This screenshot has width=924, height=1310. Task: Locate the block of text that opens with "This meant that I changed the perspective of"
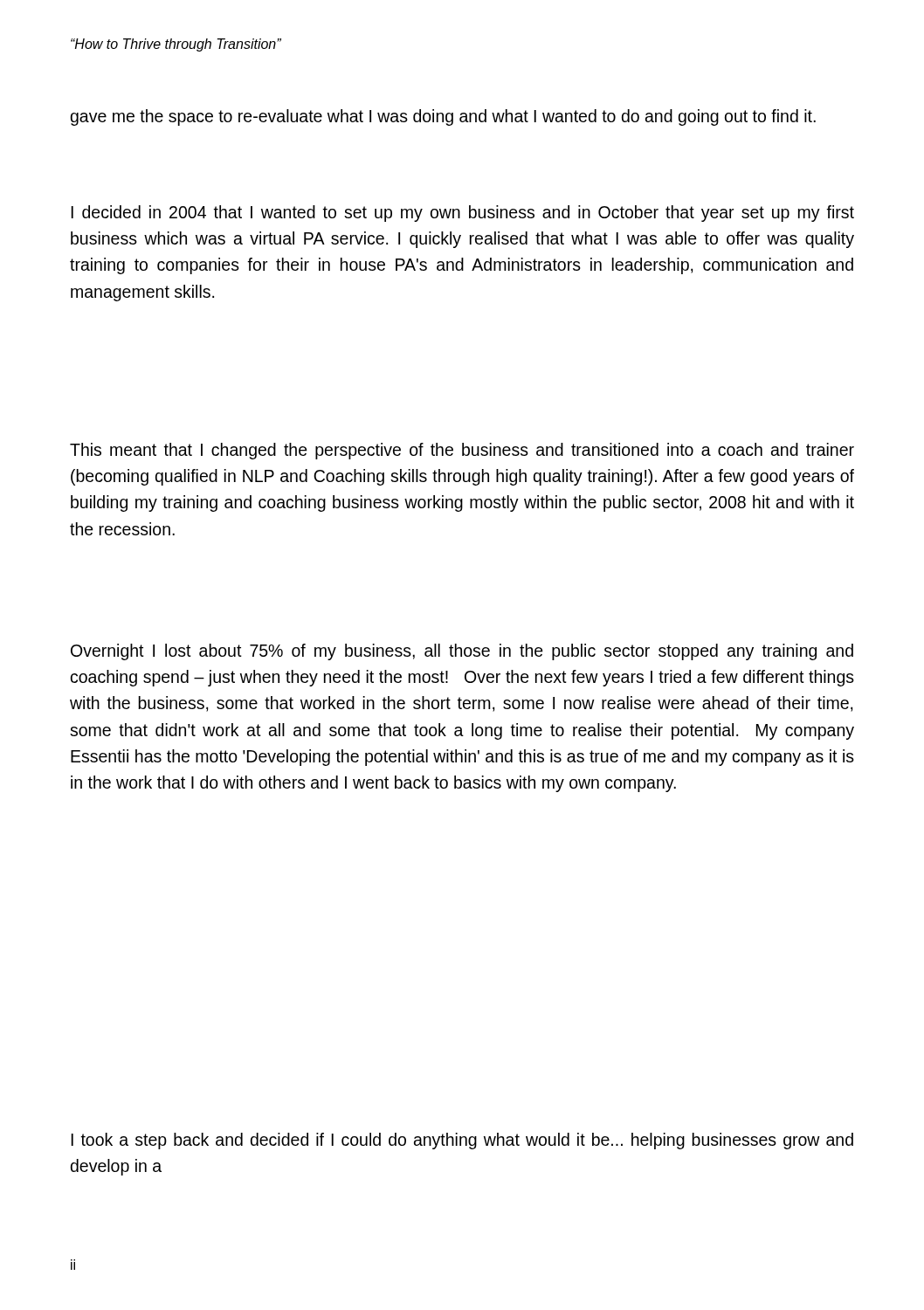(x=462, y=489)
